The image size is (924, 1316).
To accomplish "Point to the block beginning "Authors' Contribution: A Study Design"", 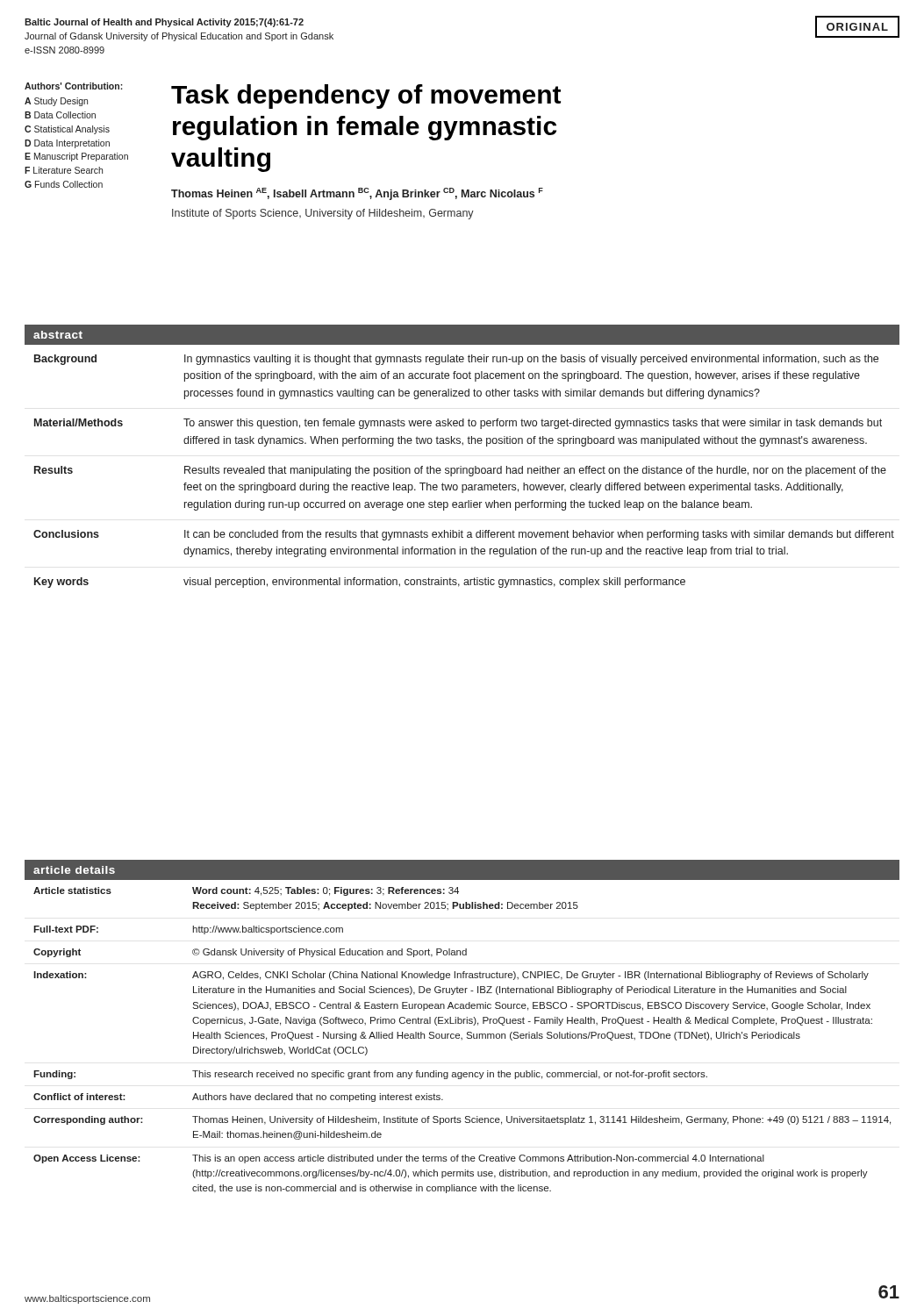I will [x=93, y=135].
